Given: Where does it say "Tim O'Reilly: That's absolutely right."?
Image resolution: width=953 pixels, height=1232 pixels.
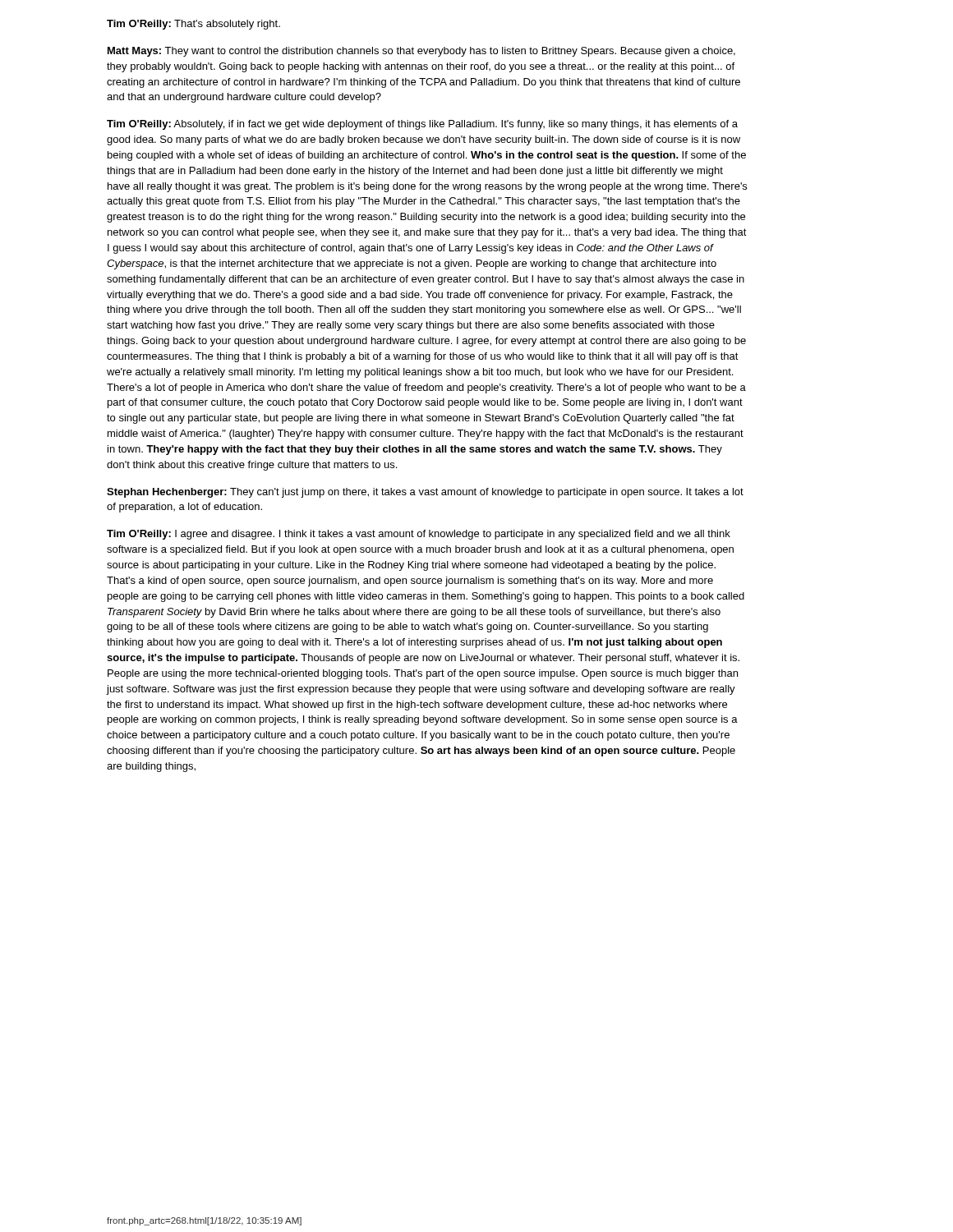Looking at the screenshot, I should click(x=193, y=25).
